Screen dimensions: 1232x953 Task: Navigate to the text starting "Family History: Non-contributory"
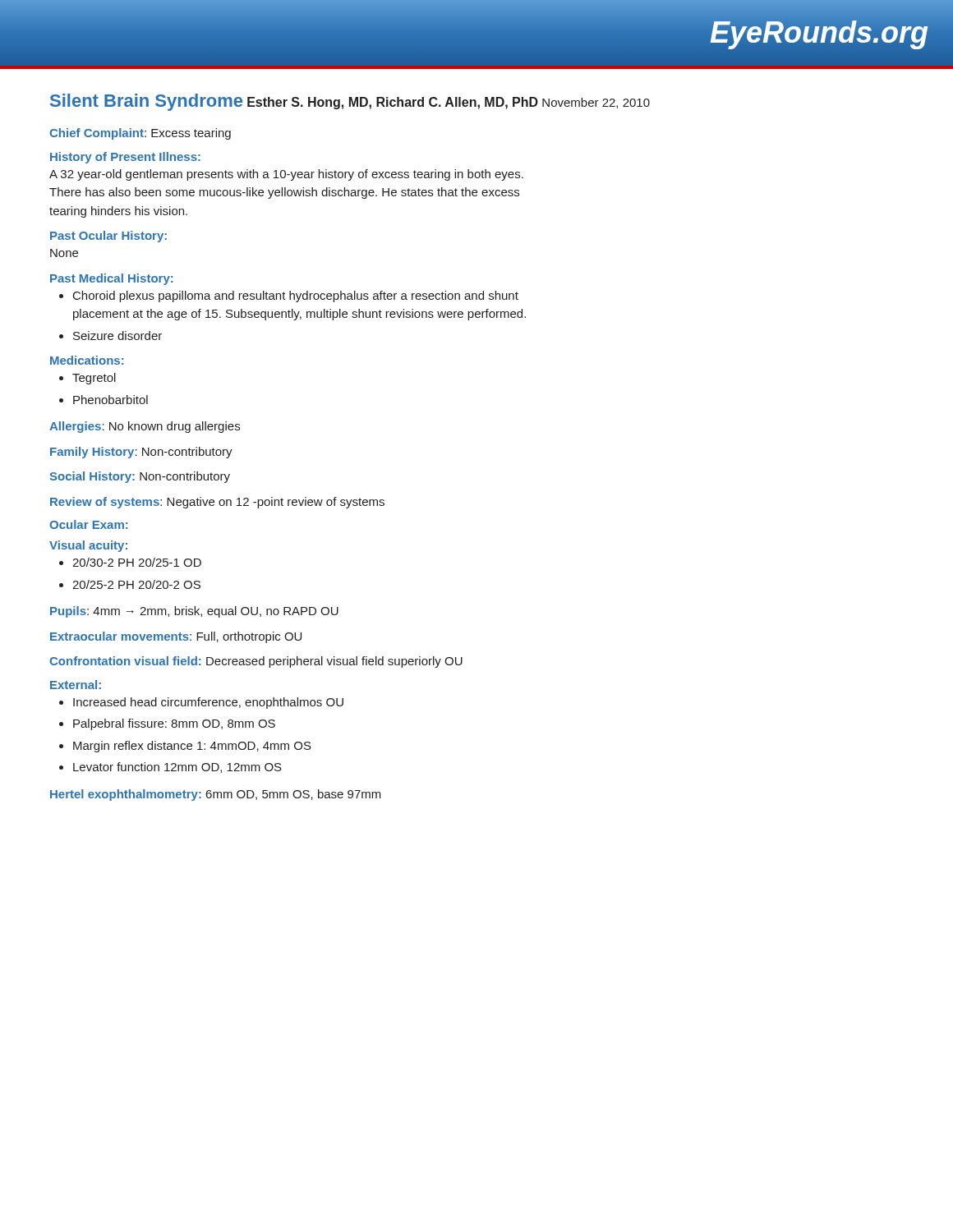click(141, 451)
